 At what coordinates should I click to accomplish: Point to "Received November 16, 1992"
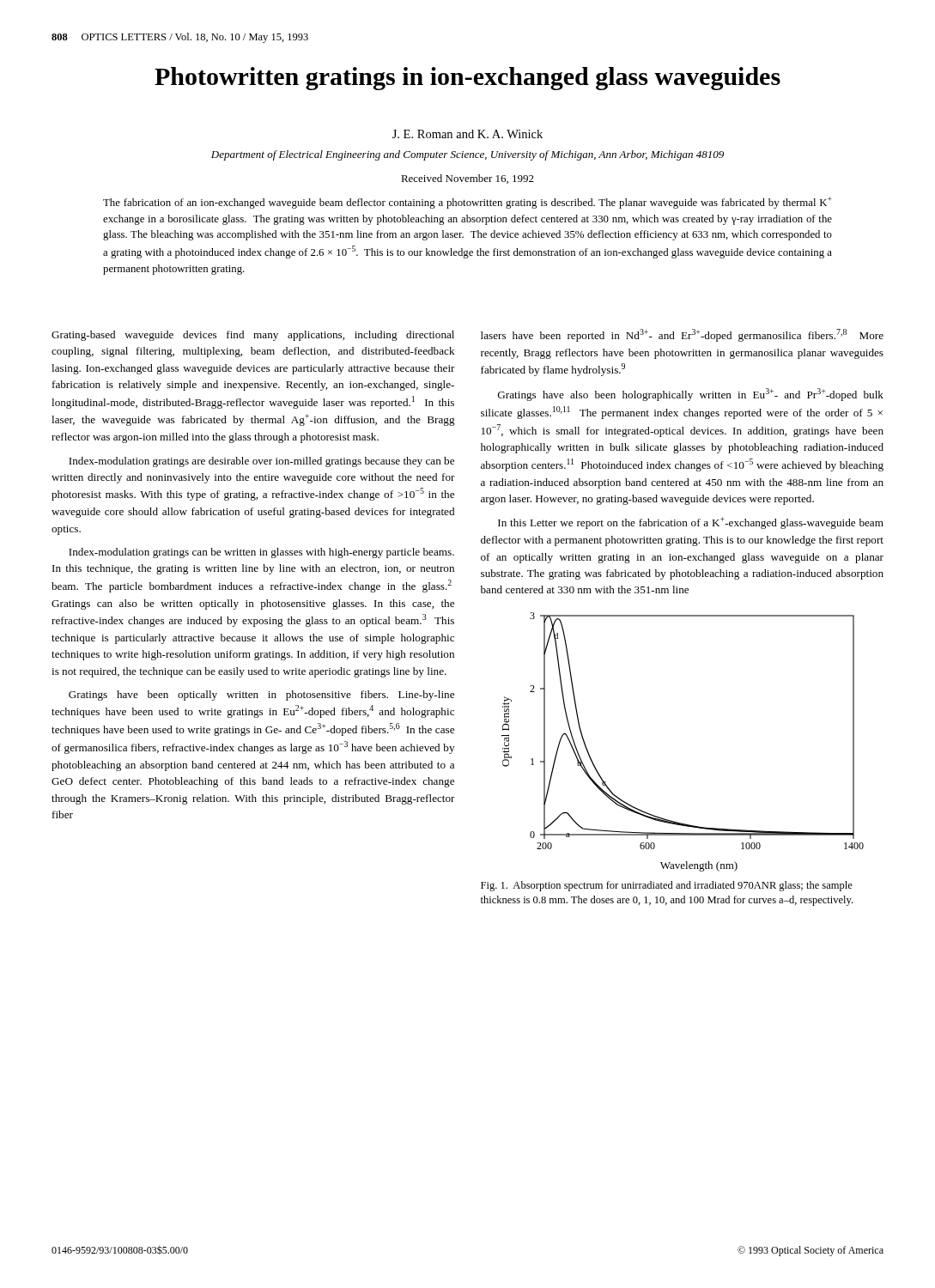(468, 178)
